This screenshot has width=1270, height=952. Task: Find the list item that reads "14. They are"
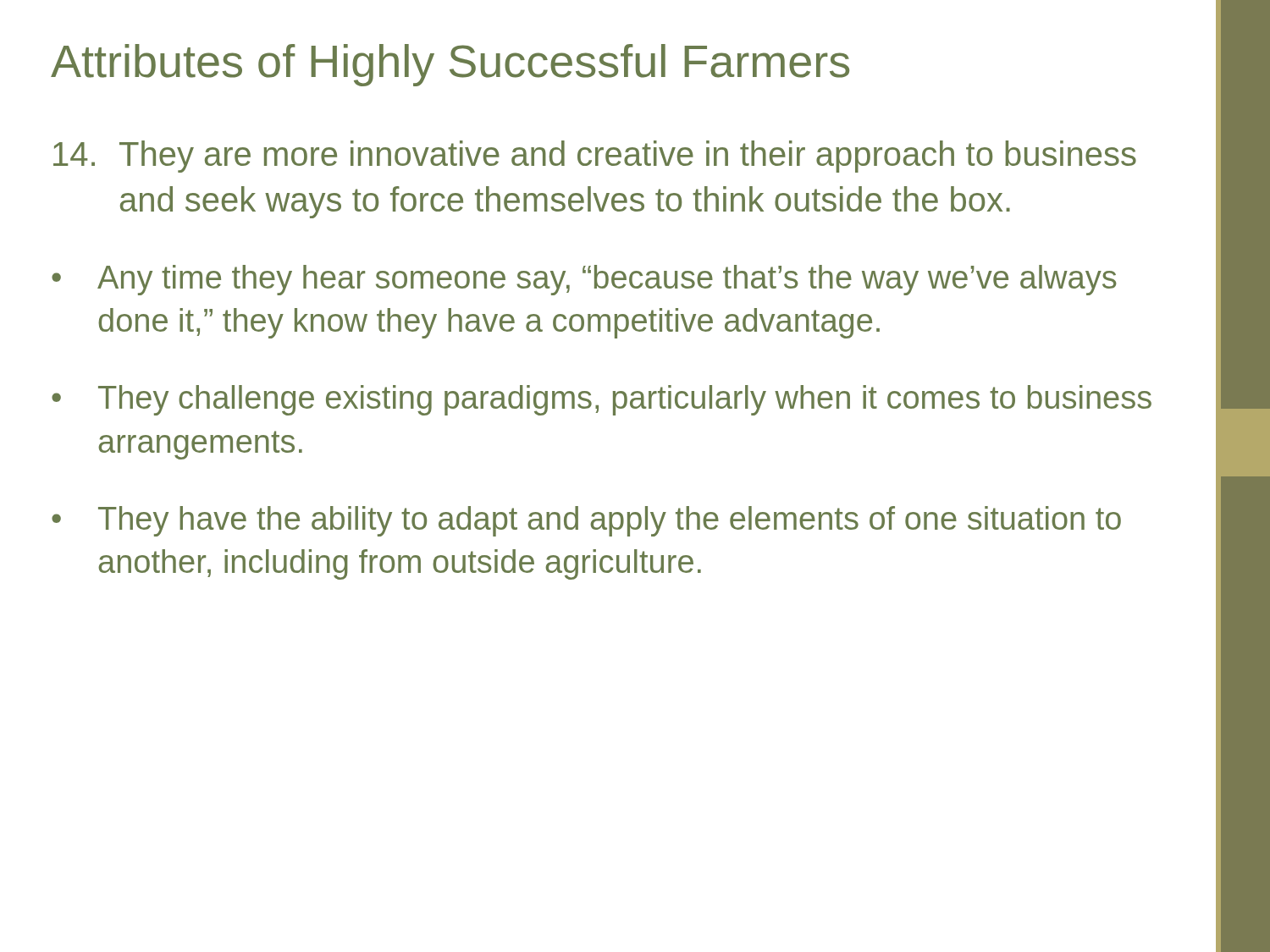tap(610, 177)
